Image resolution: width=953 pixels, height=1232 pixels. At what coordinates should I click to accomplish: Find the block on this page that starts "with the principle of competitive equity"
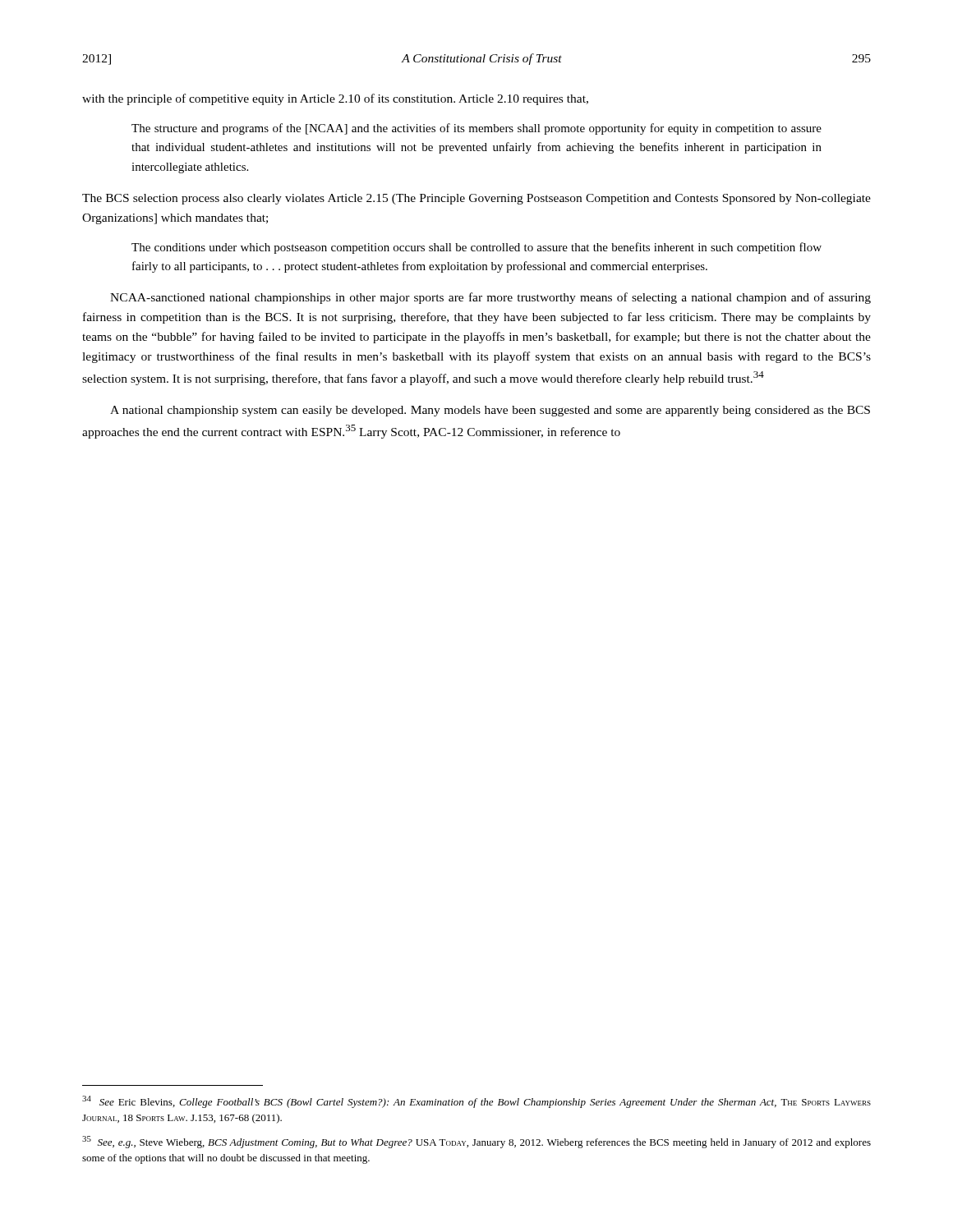(336, 98)
